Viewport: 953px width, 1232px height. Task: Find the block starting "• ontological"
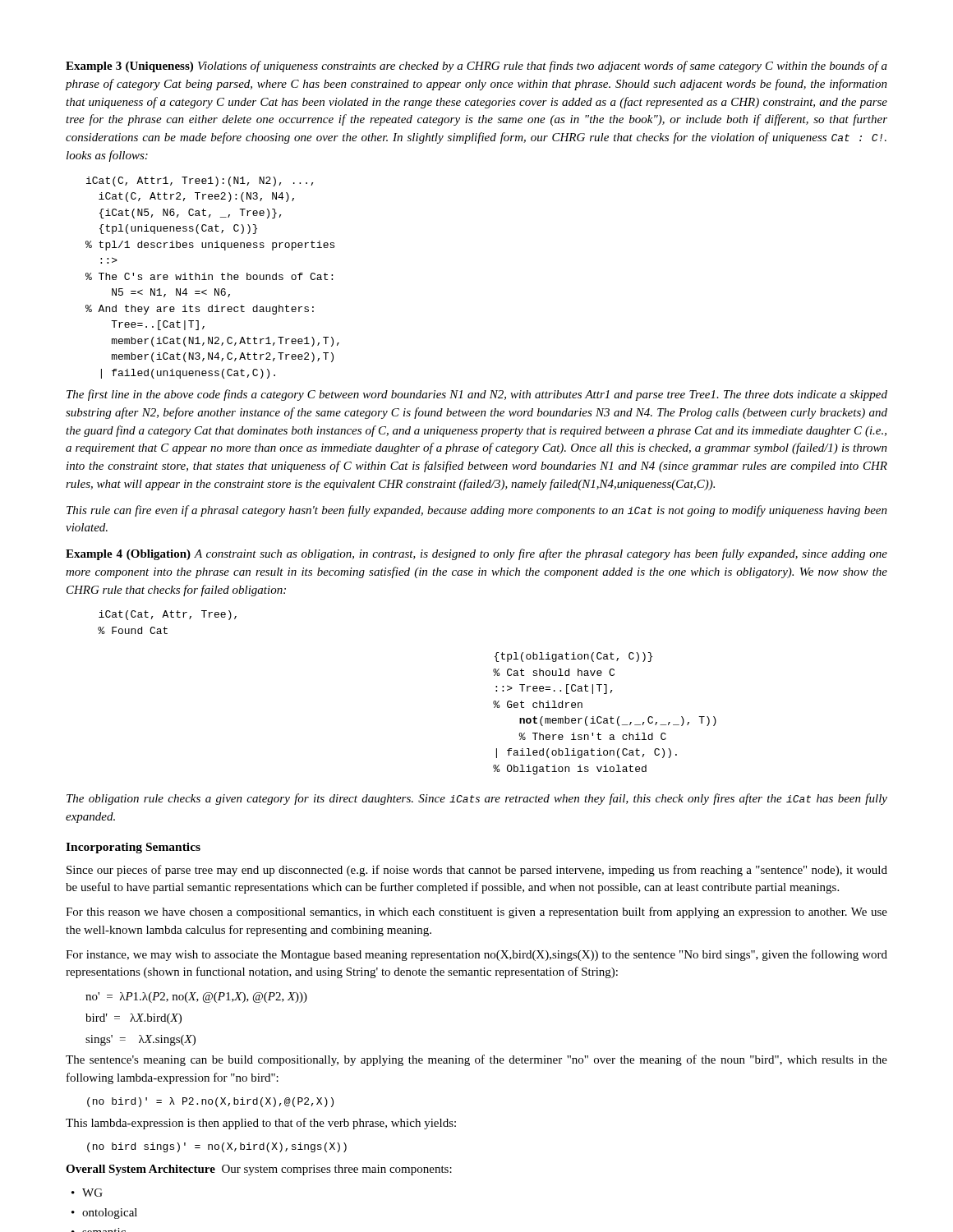click(x=110, y=1213)
